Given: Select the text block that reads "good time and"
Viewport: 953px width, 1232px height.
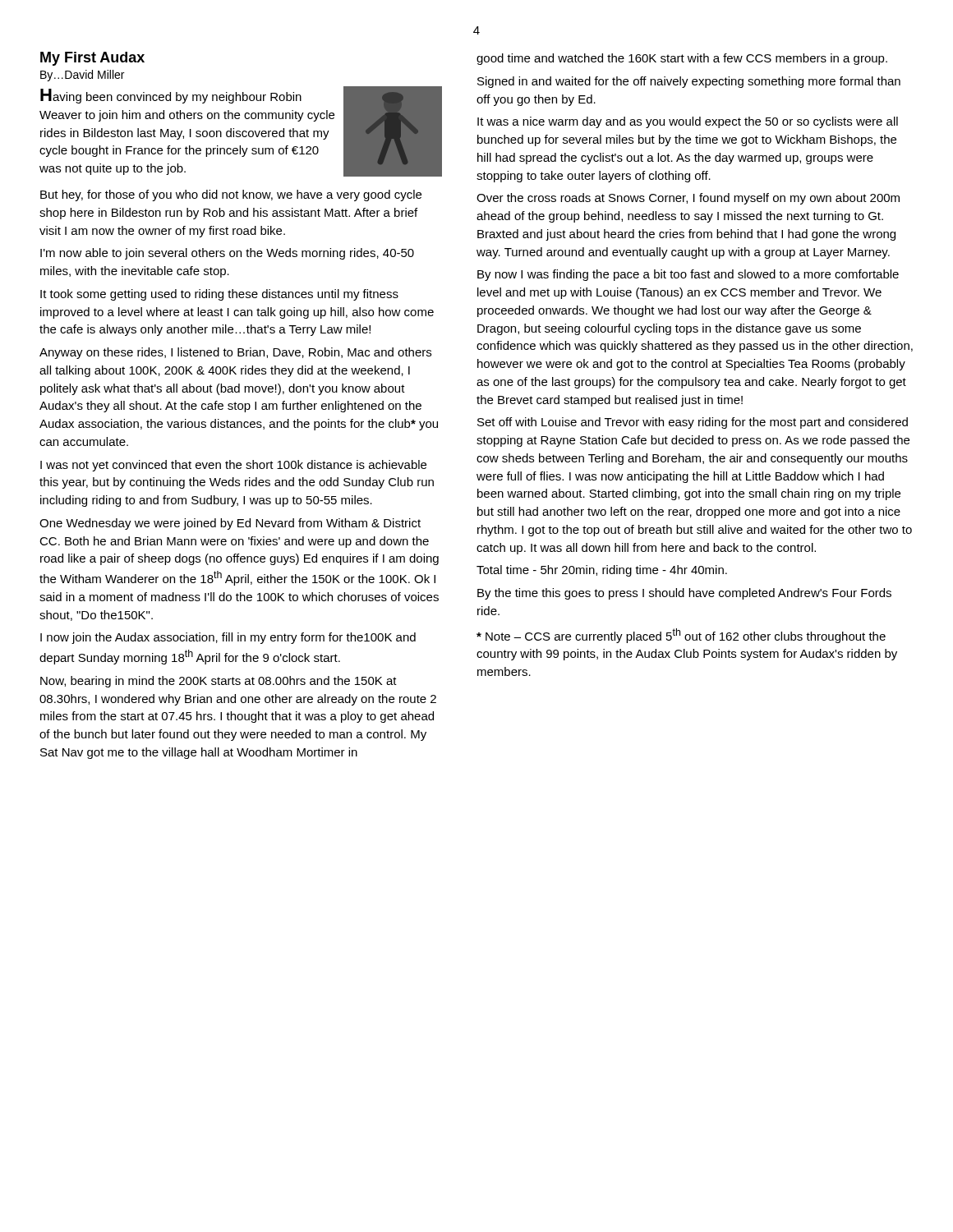Looking at the screenshot, I should pos(695,334).
